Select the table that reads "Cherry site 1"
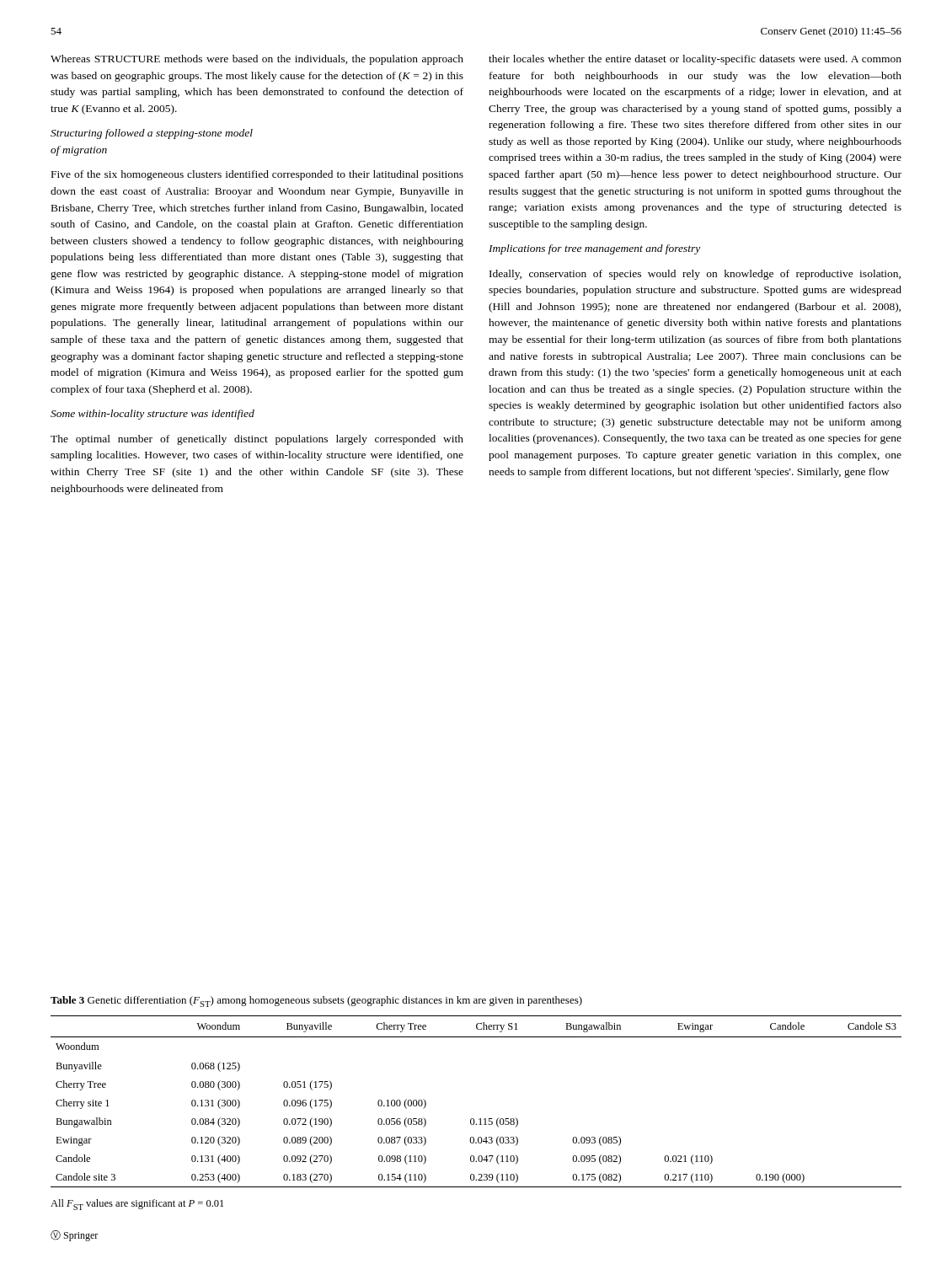Image resolution: width=952 pixels, height=1264 pixels. pyautogui.click(x=476, y=1115)
